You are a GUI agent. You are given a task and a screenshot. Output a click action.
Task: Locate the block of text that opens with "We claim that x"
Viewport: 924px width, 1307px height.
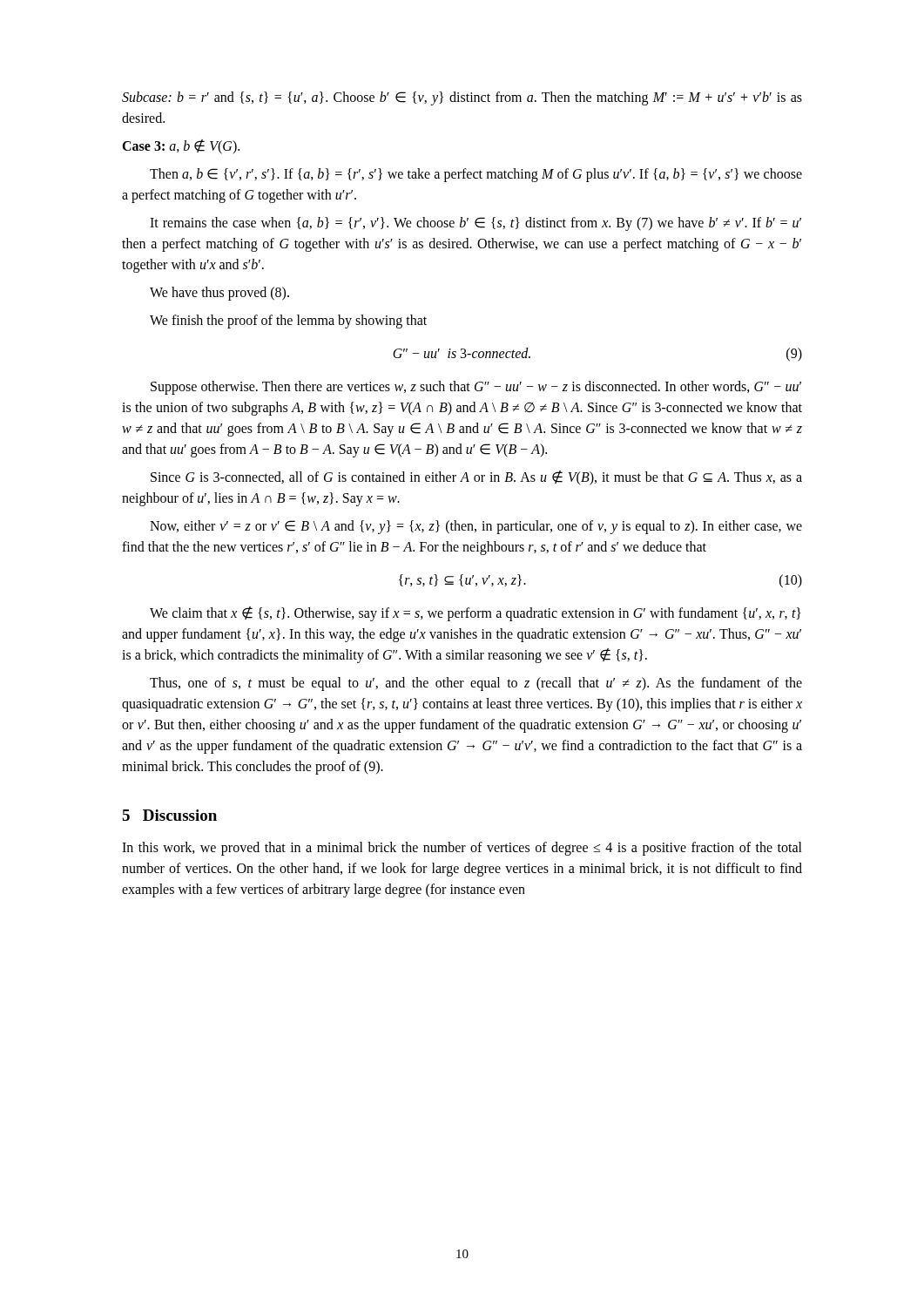[x=462, y=634]
